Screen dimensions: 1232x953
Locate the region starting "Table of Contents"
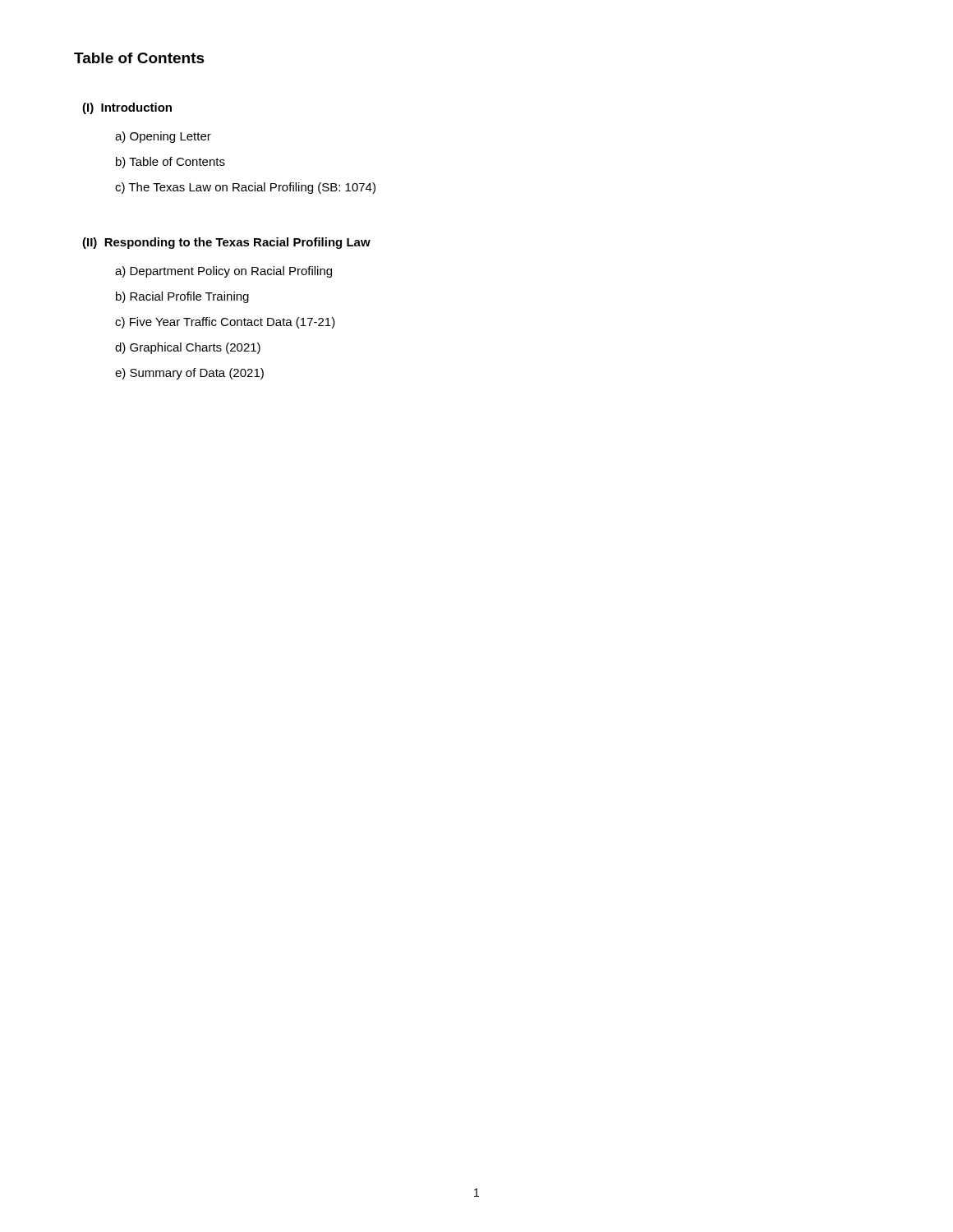139,58
